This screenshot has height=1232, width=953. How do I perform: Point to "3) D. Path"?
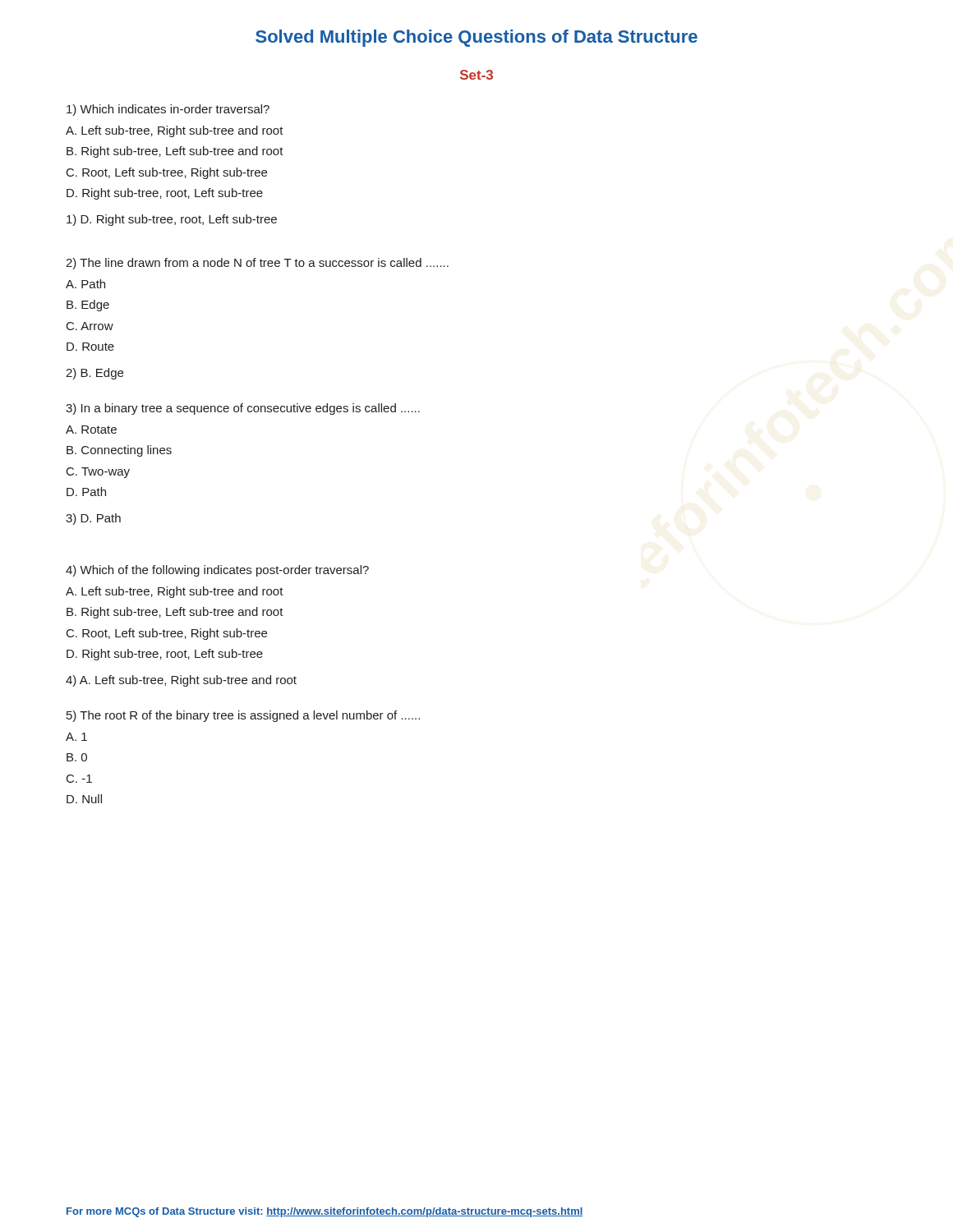coord(93,519)
